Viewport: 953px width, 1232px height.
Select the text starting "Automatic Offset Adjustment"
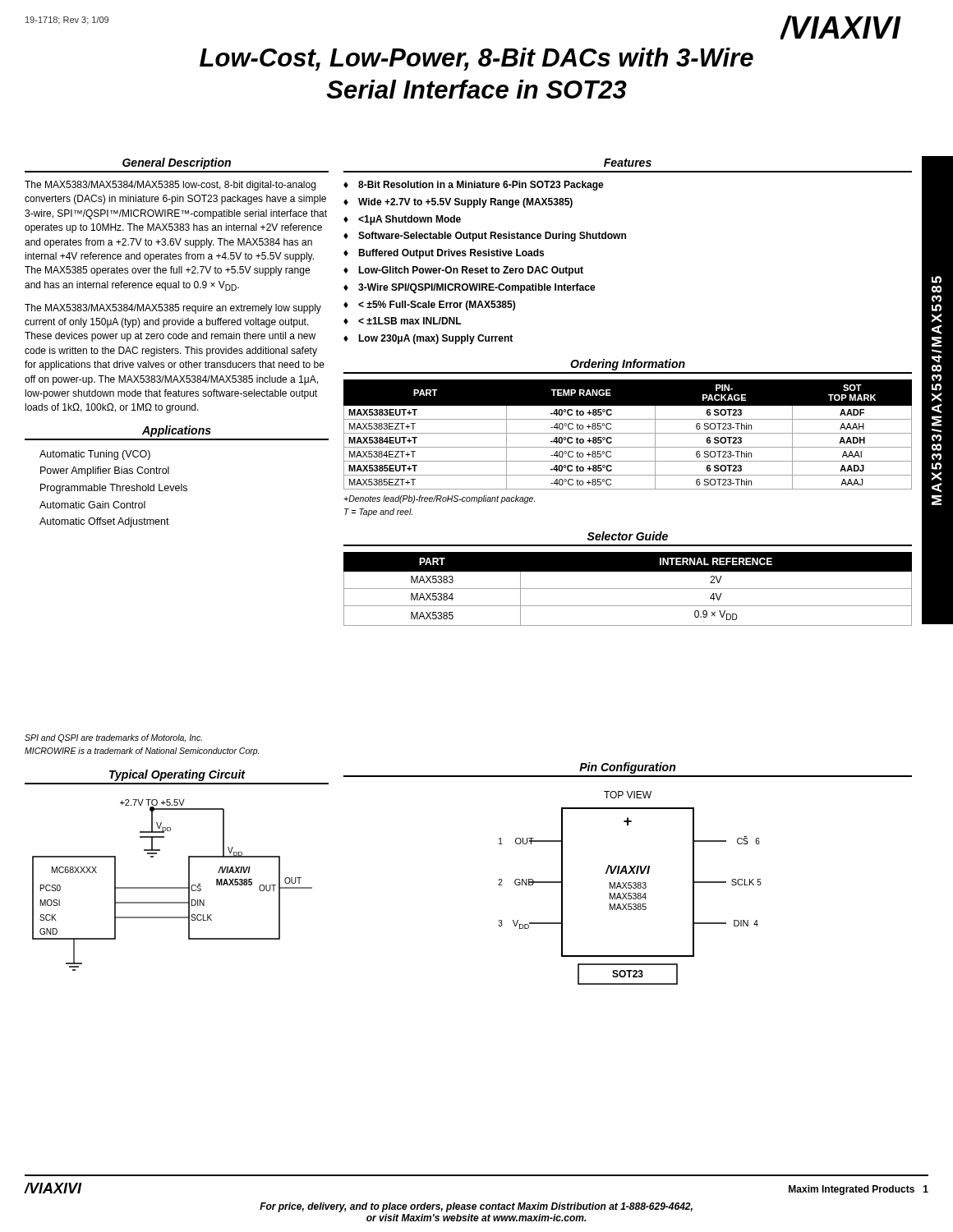click(x=104, y=522)
